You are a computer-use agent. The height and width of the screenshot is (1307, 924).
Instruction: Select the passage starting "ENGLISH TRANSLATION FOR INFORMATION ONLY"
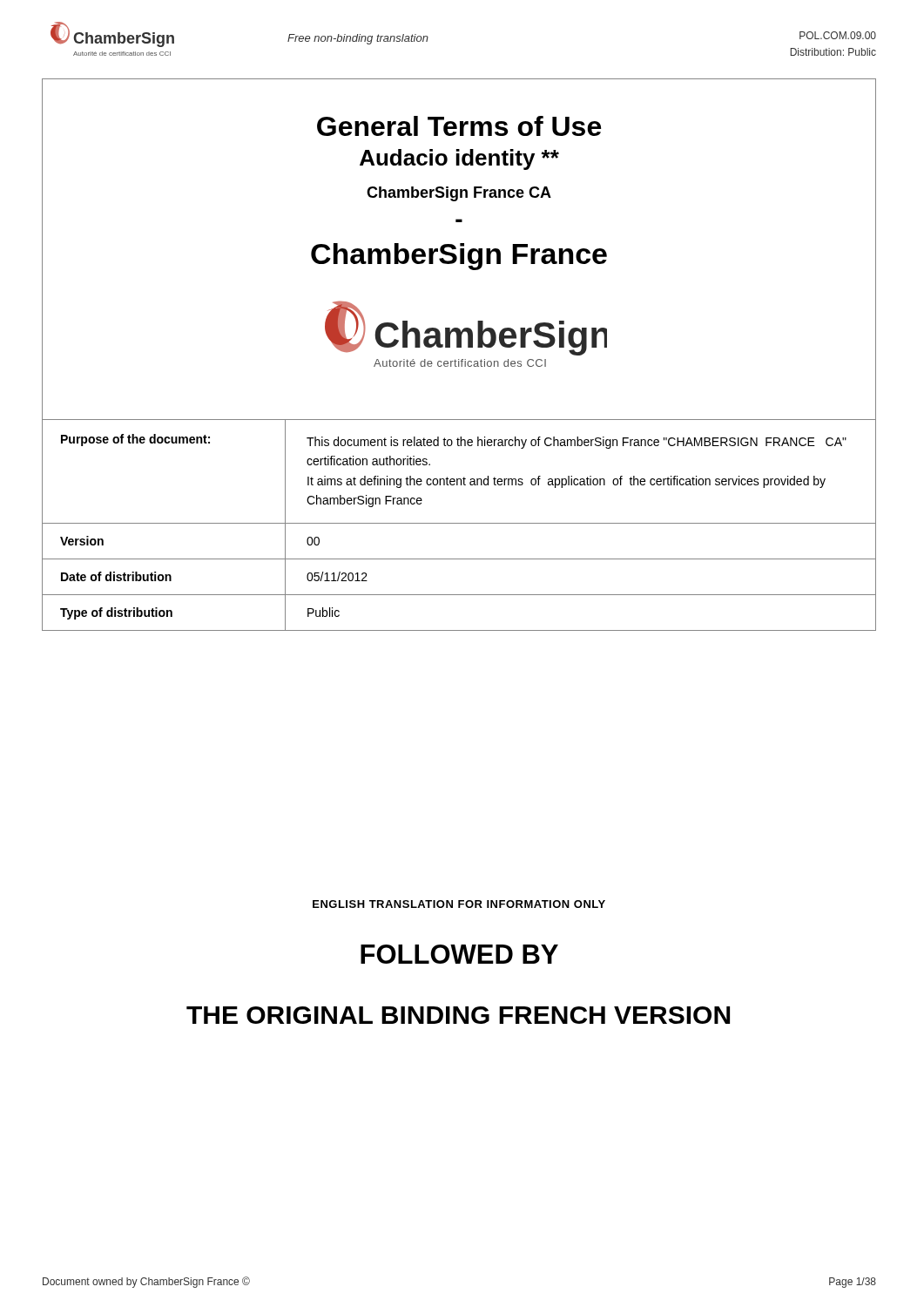tap(459, 904)
